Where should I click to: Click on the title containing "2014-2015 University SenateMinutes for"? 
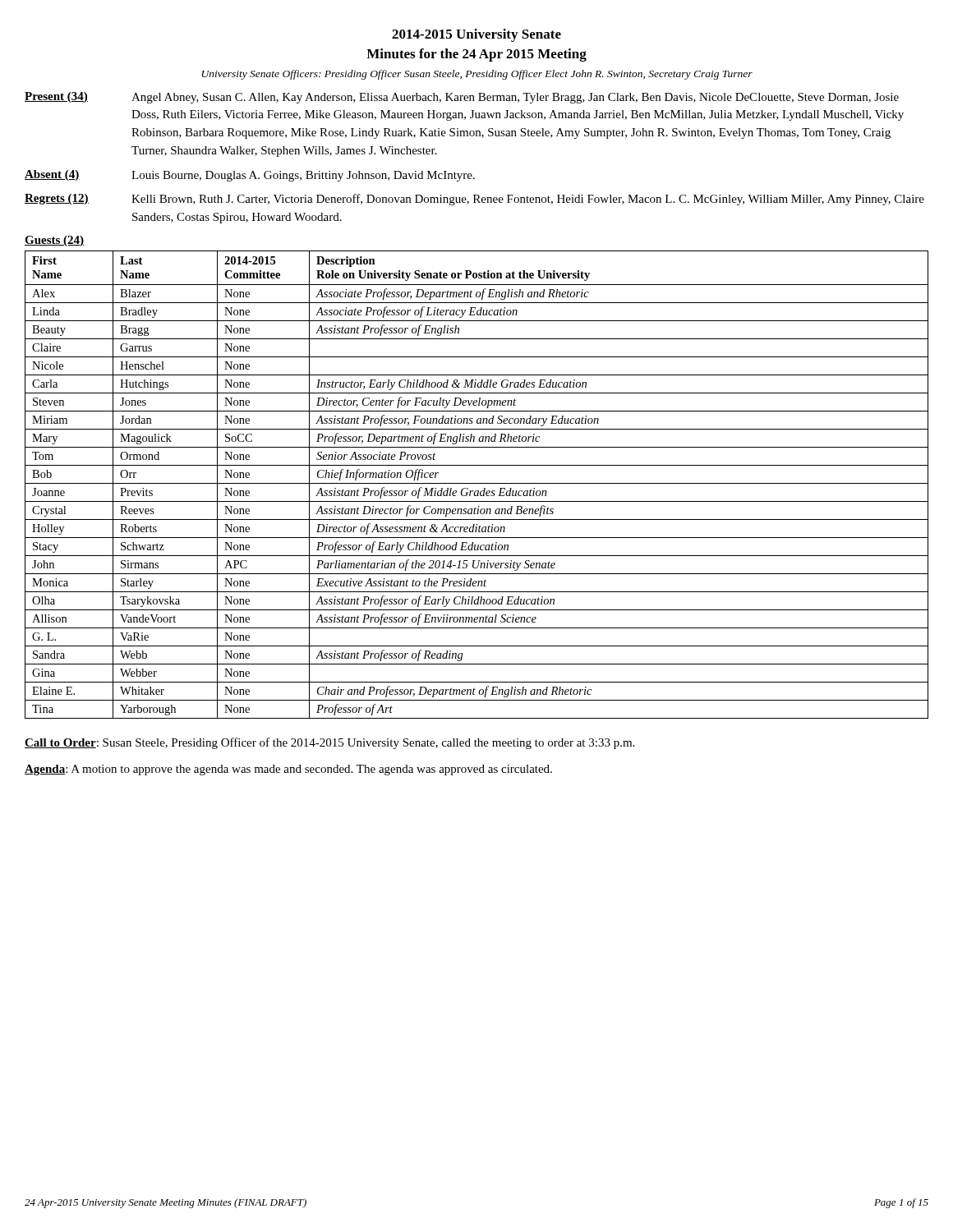(476, 44)
